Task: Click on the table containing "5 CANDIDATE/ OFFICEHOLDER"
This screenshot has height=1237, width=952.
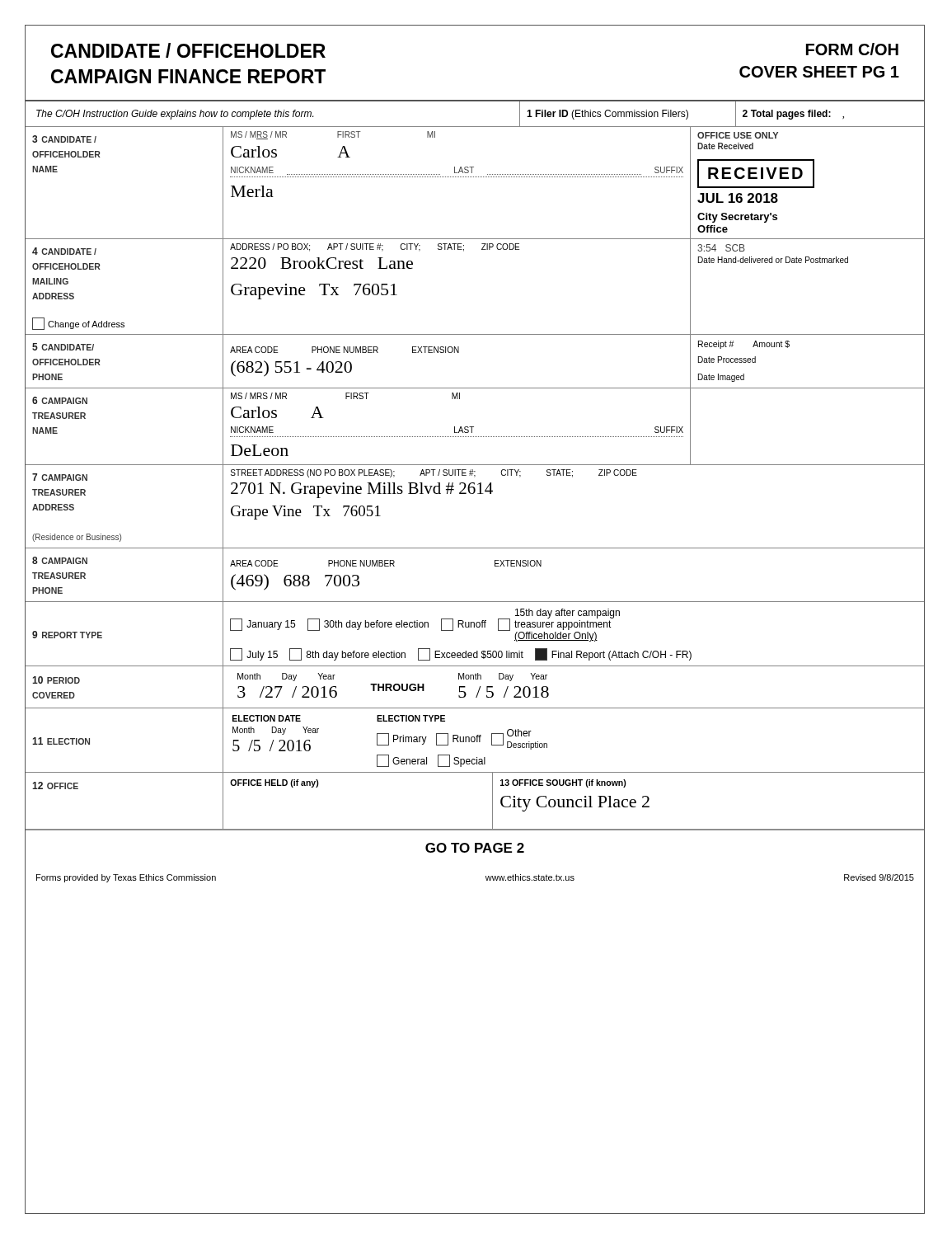Action: point(475,362)
